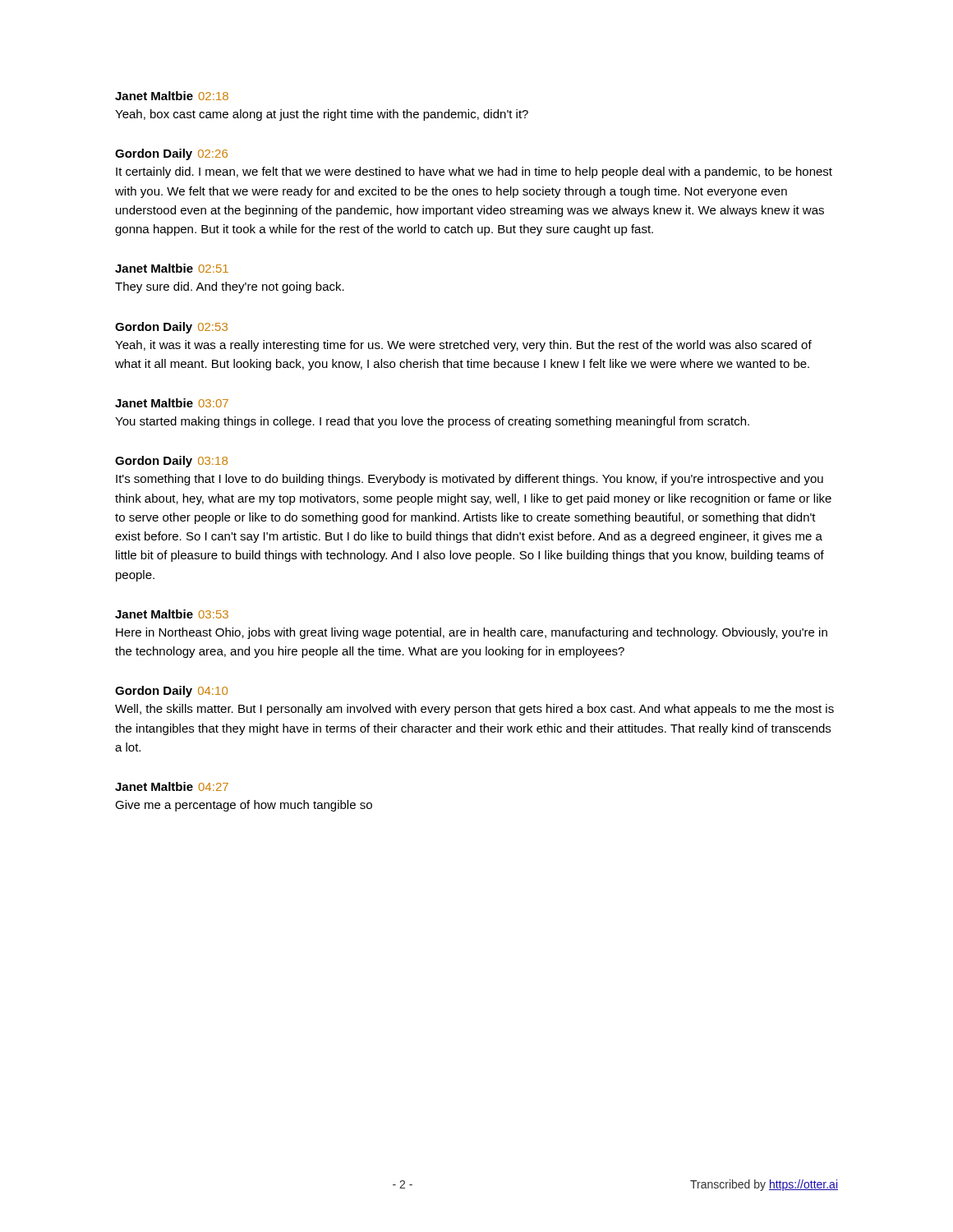Find the text block that reads "Gordon Daily02:53 Yeah, it"

click(x=476, y=346)
